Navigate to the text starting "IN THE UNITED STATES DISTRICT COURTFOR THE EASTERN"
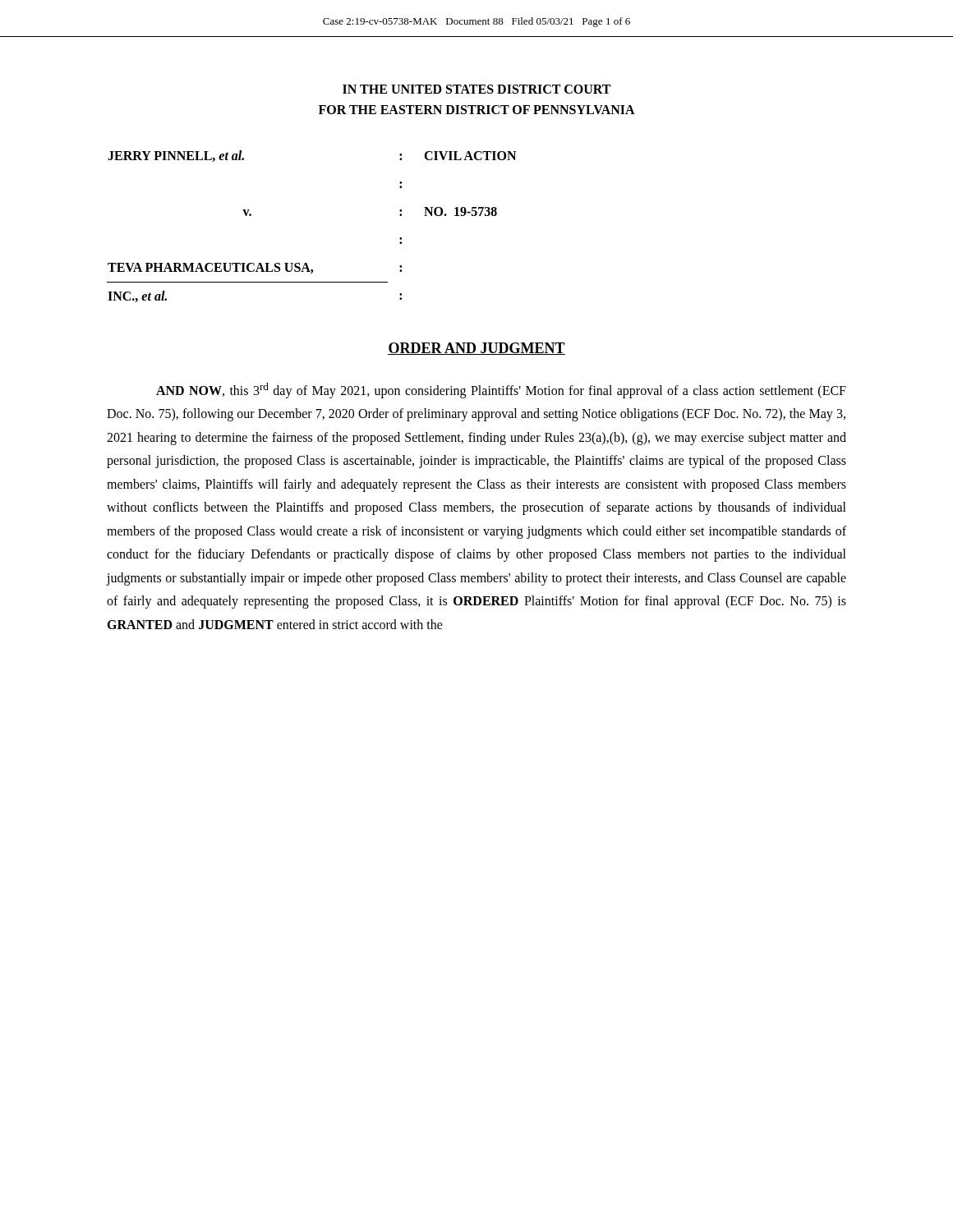 tap(476, 99)
